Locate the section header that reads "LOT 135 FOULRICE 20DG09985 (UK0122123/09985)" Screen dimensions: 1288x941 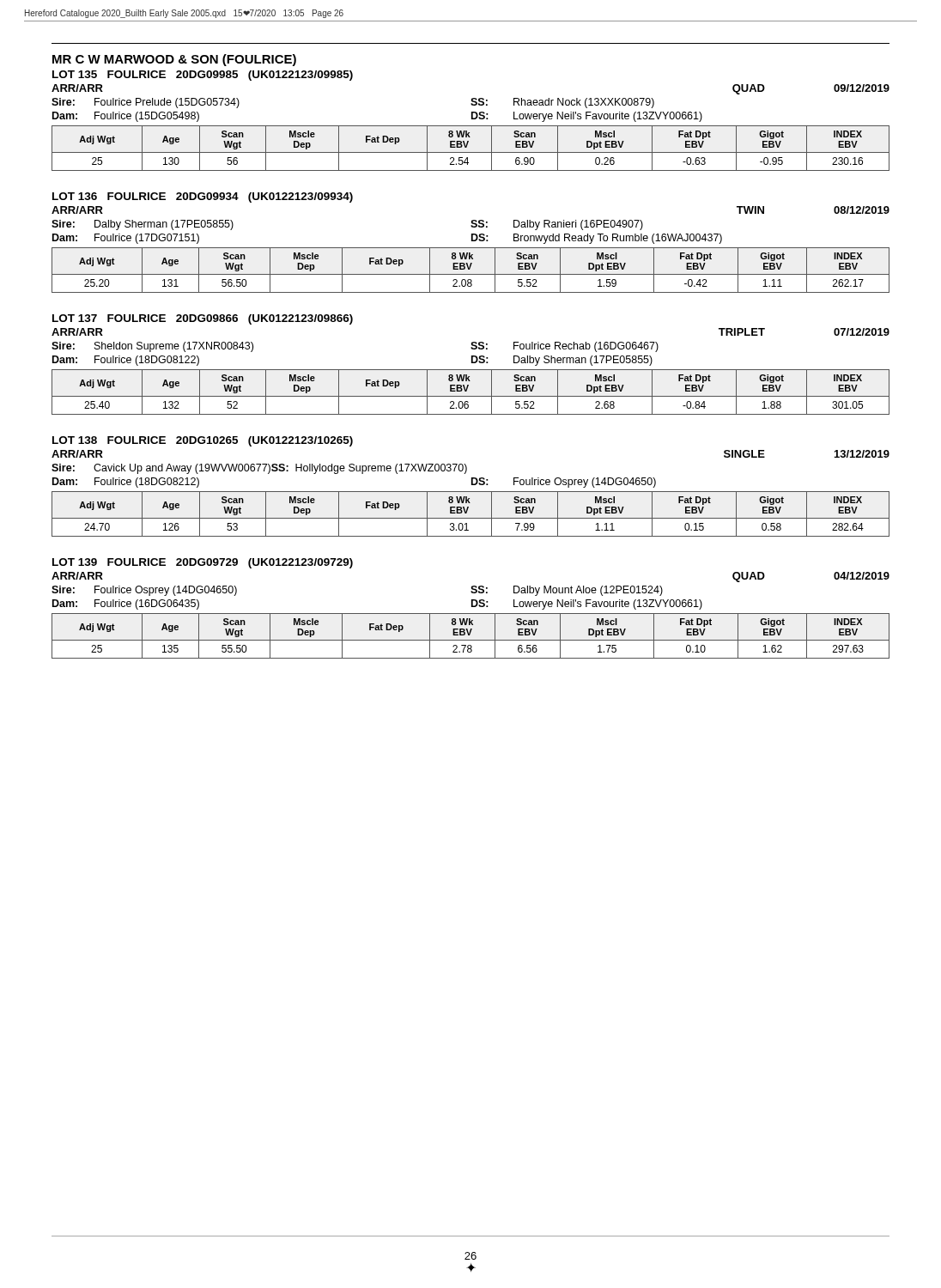pyautogui.click(x=202, y=74)
